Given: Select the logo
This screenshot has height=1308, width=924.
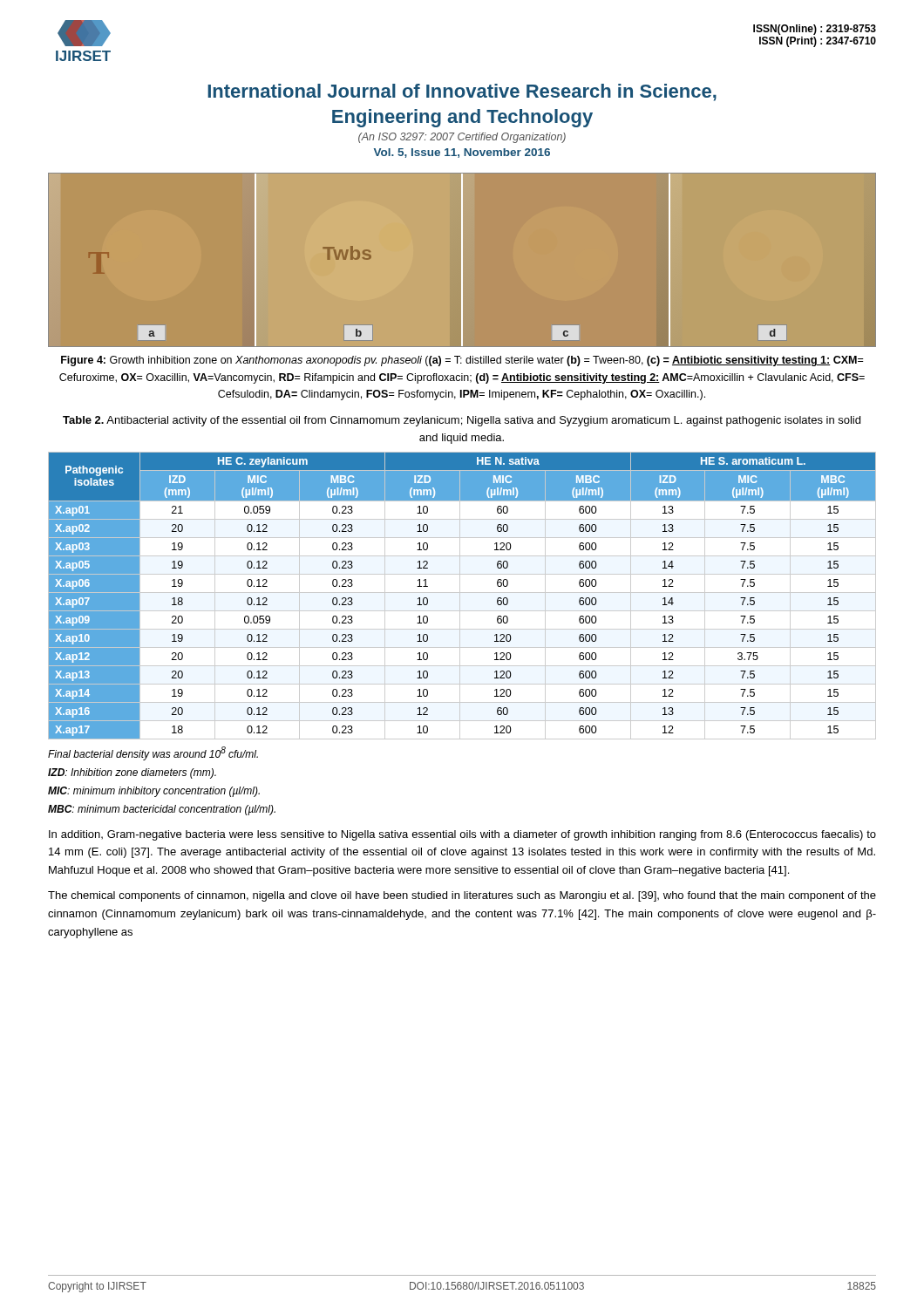Looking at the screenshot, I should point(89,44).
